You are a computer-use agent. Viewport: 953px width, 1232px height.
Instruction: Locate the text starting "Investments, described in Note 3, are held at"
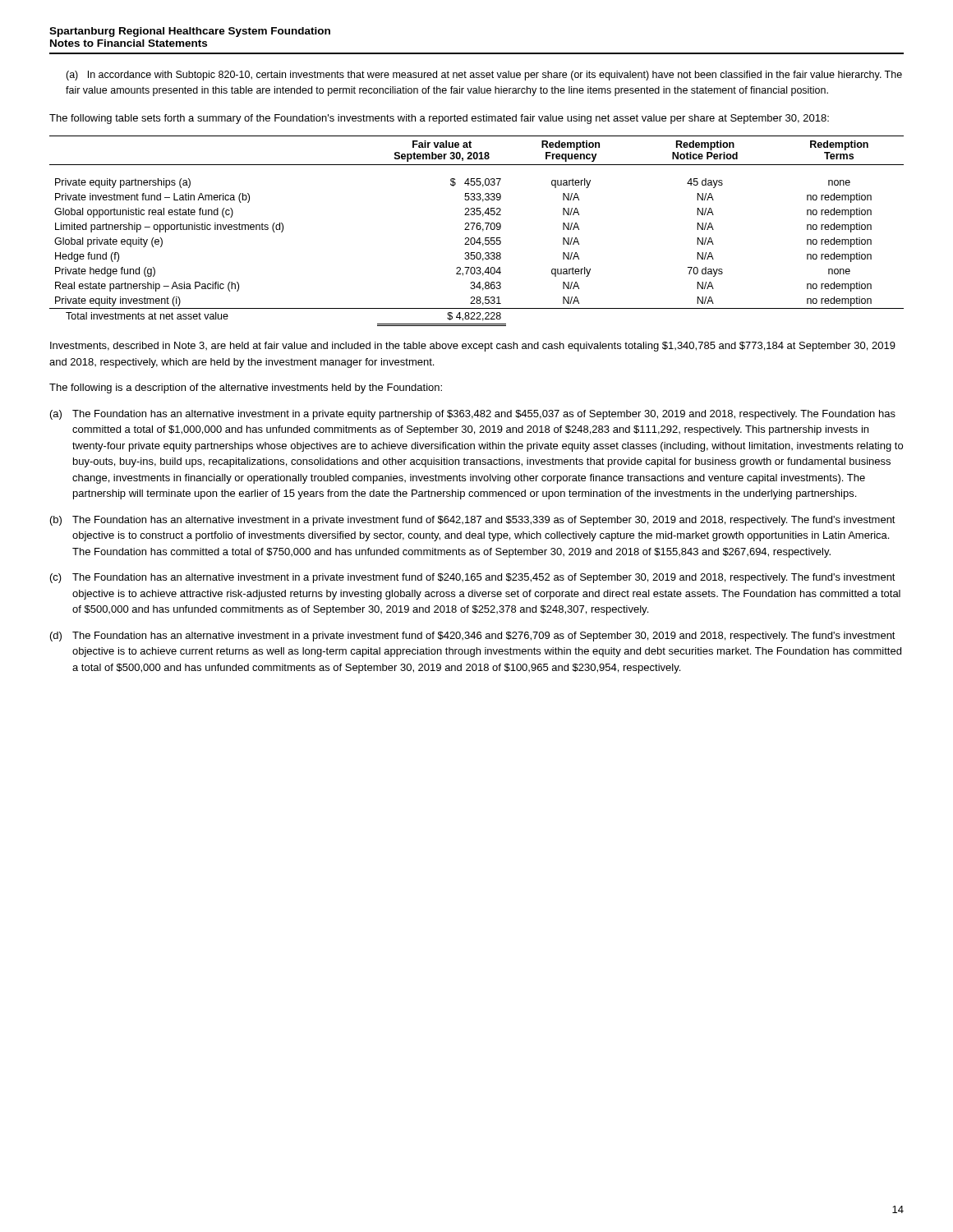pos(472,353)
